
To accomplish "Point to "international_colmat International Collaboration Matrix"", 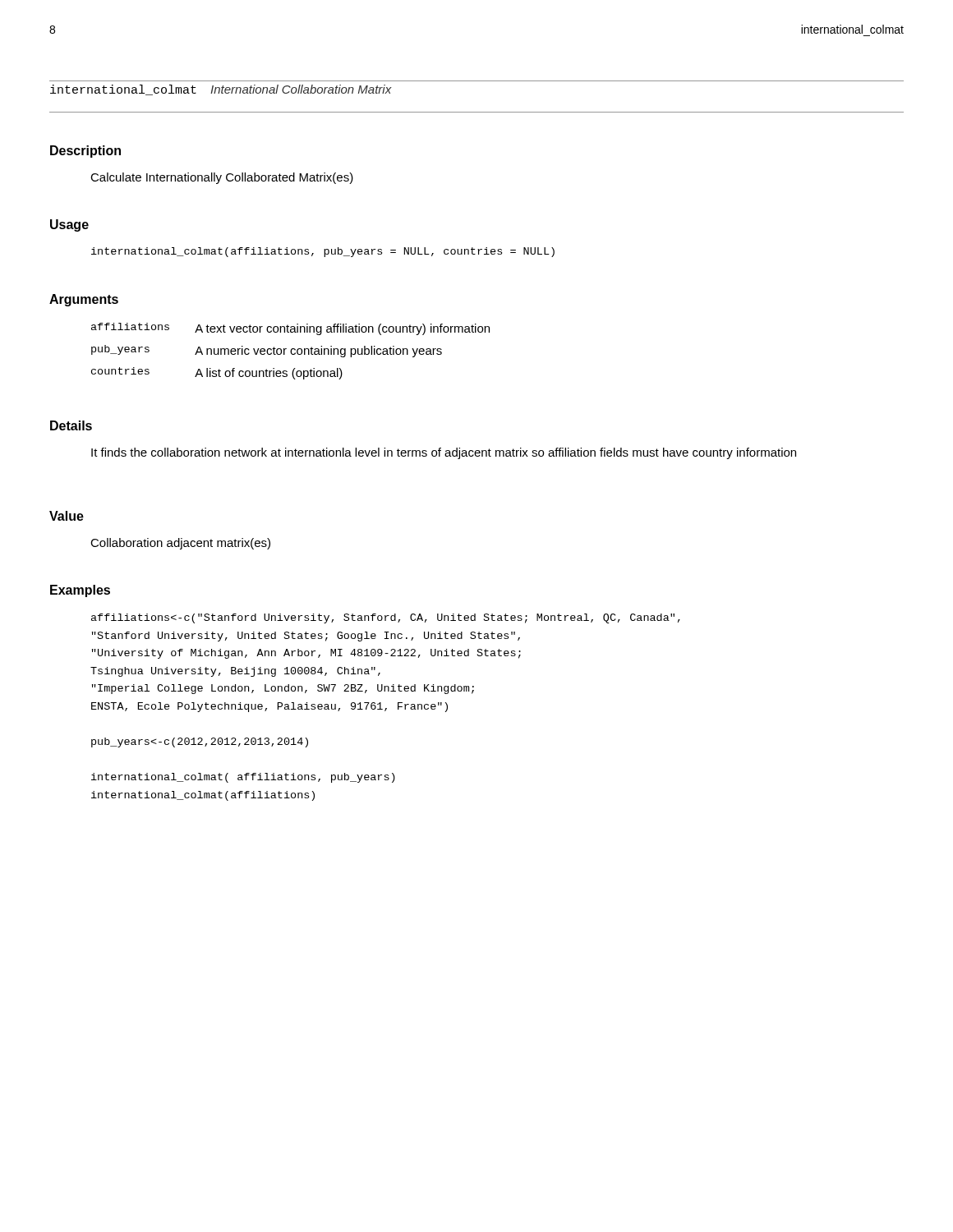I will [220, 90].
